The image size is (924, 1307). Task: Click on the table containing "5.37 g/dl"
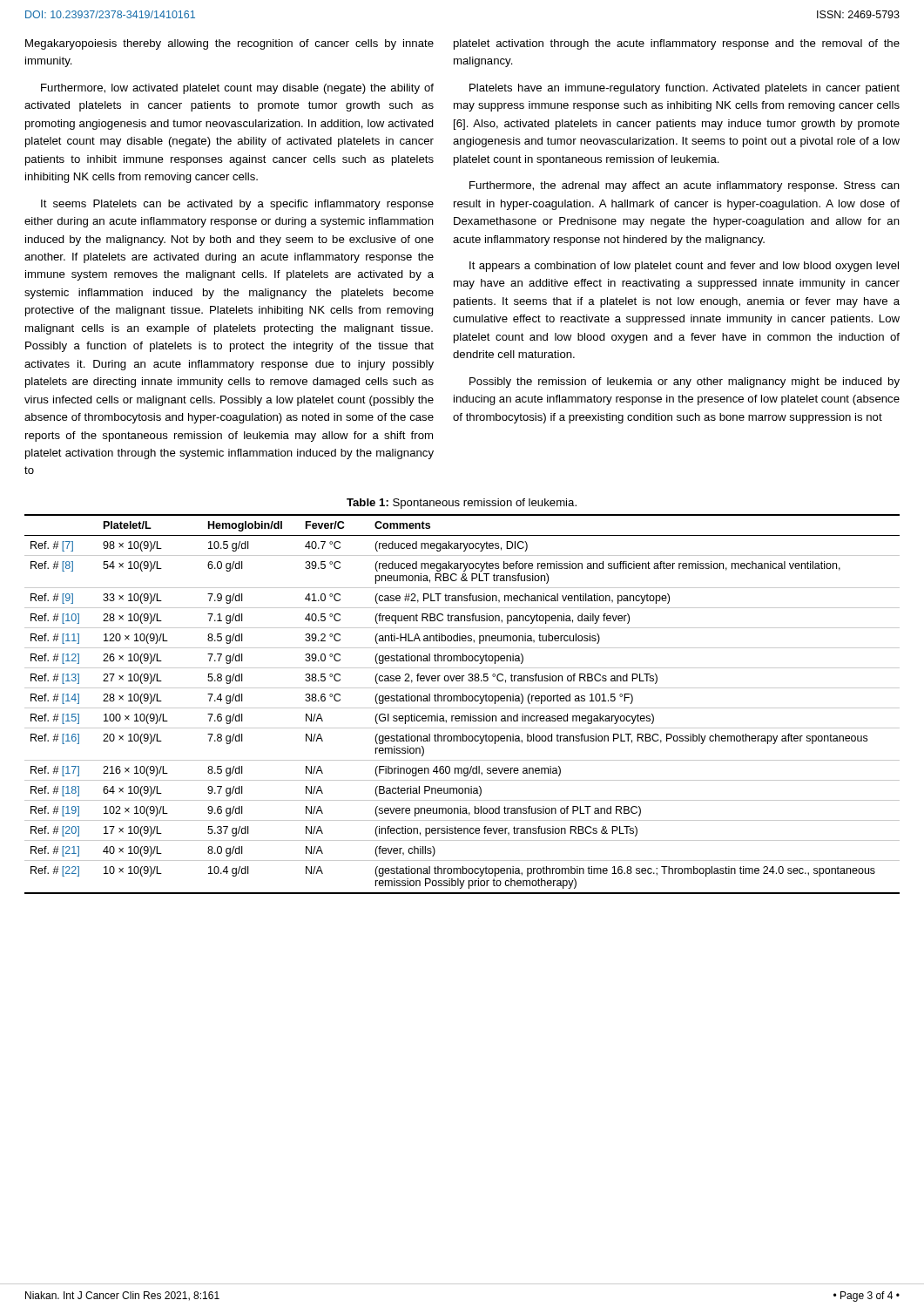pos(462,704)
